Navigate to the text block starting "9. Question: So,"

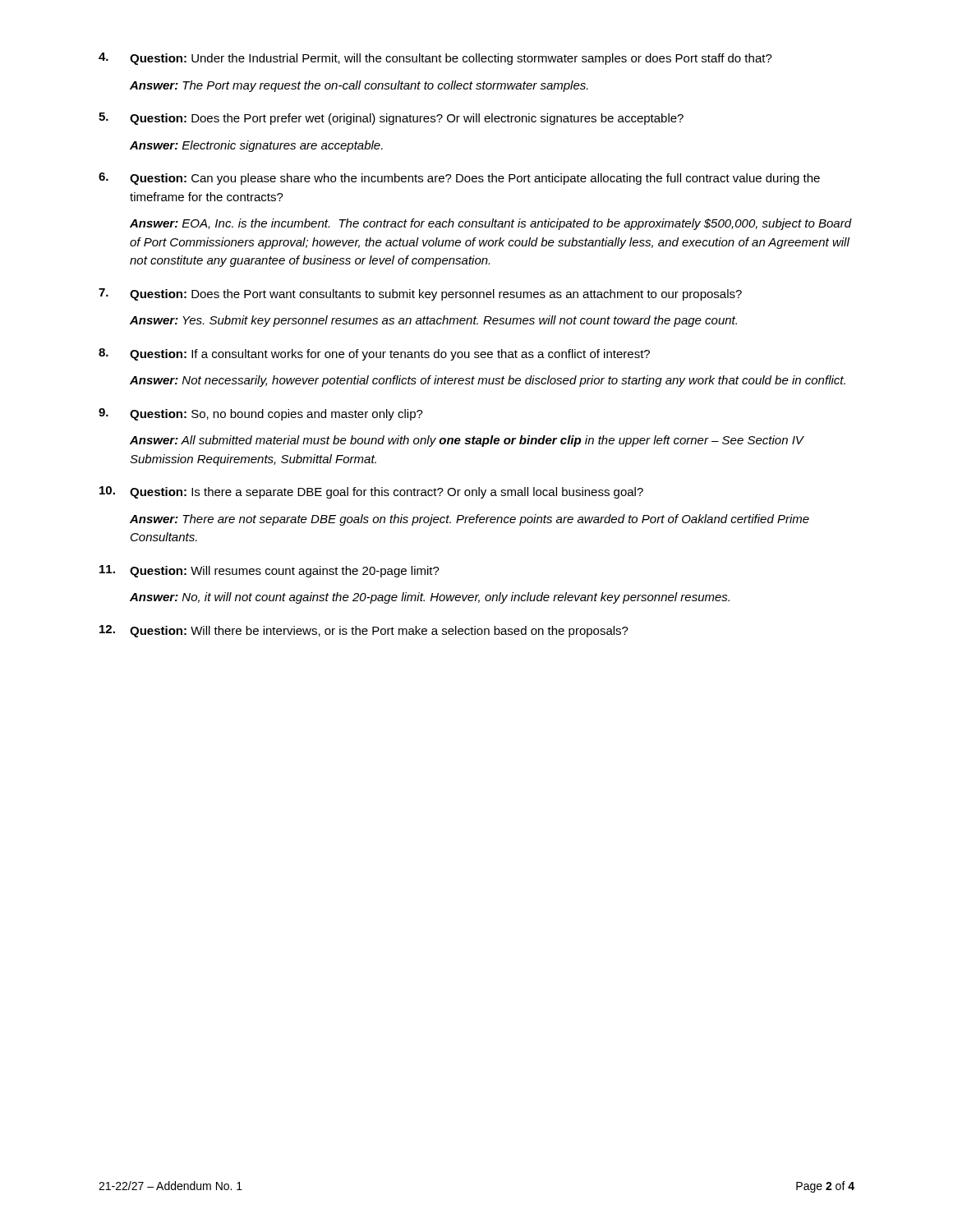261,414
